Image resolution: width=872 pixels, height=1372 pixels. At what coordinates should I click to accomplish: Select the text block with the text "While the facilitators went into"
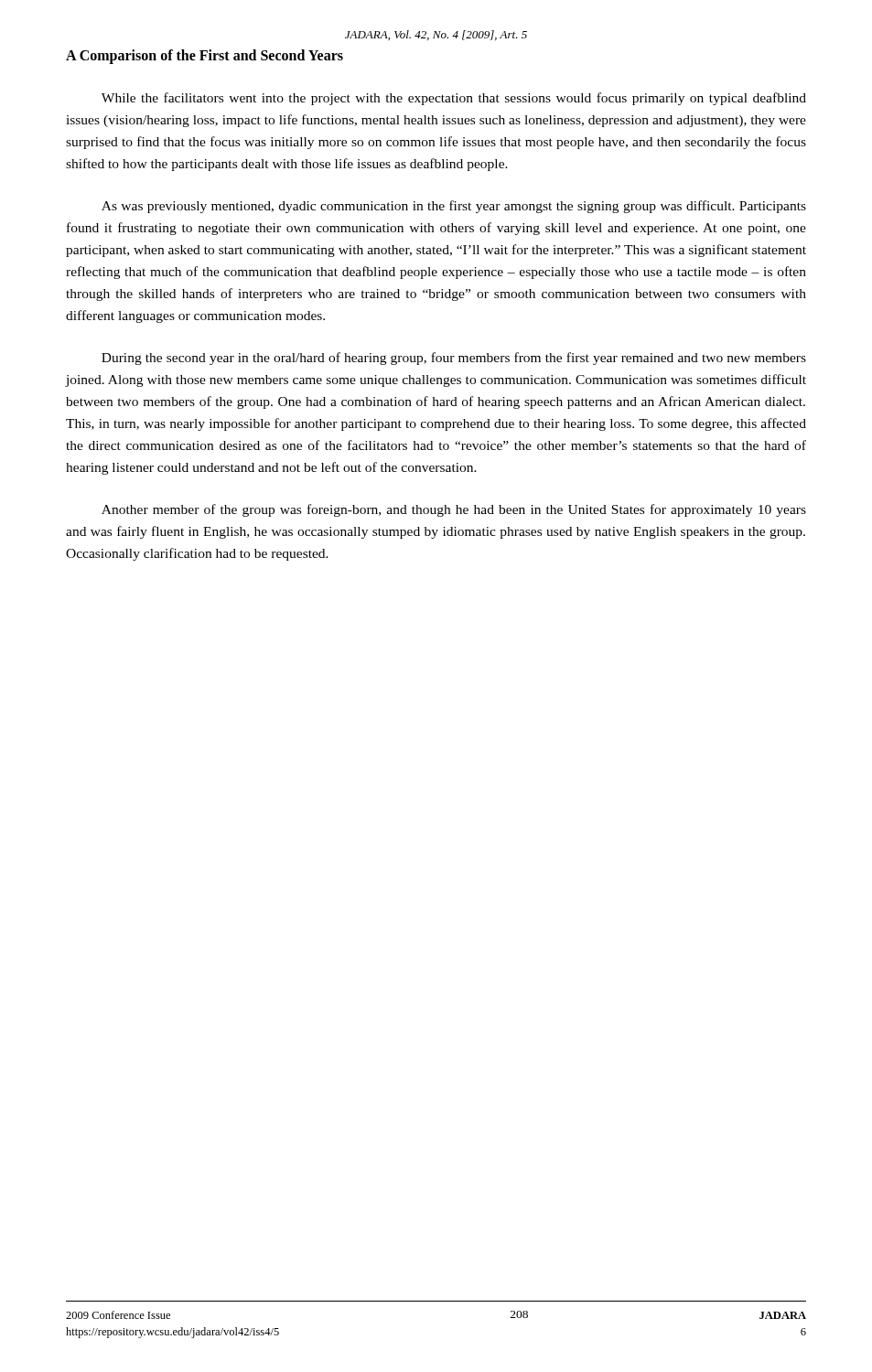436,130
